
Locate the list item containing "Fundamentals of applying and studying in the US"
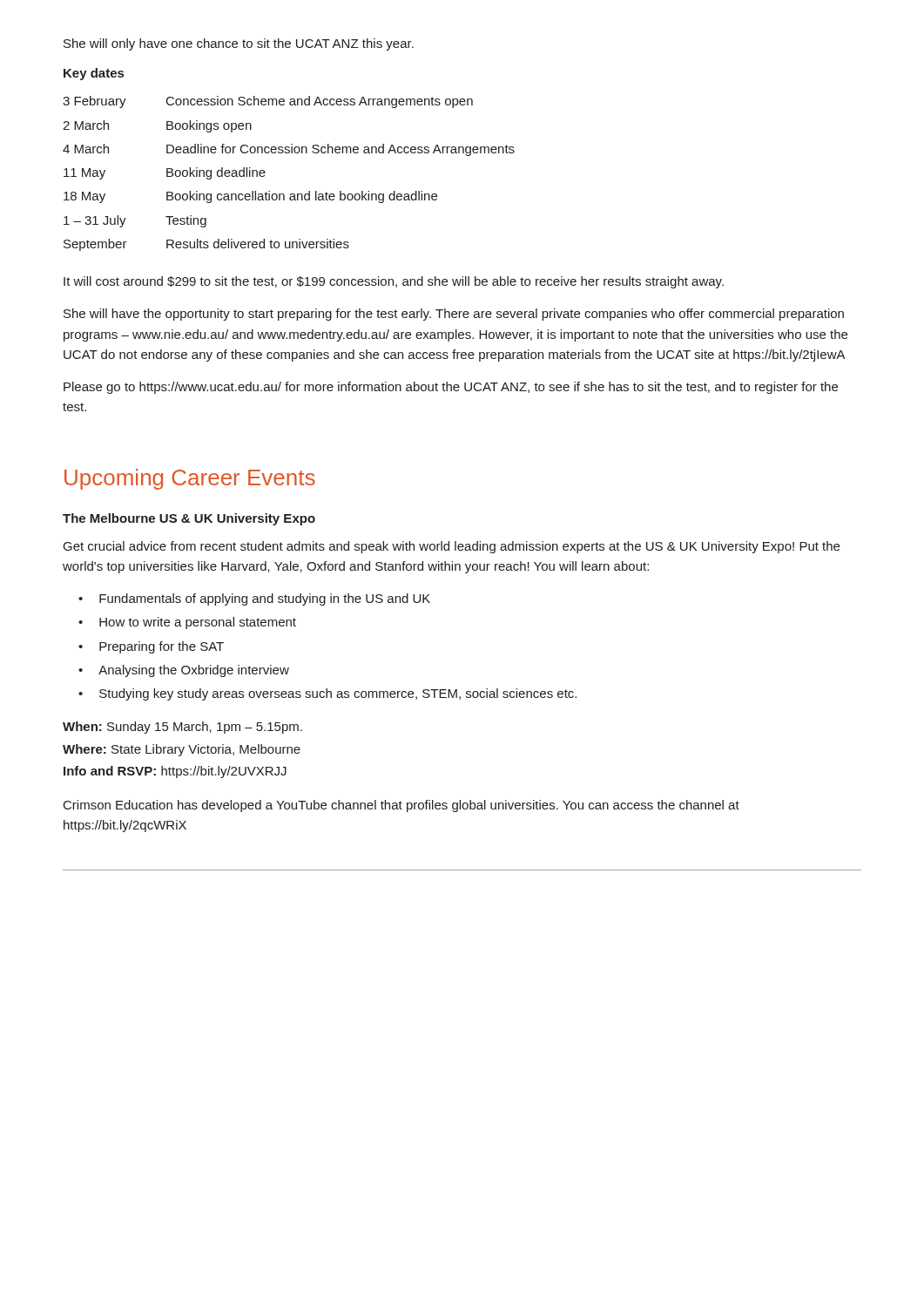[x=265, y=598]
